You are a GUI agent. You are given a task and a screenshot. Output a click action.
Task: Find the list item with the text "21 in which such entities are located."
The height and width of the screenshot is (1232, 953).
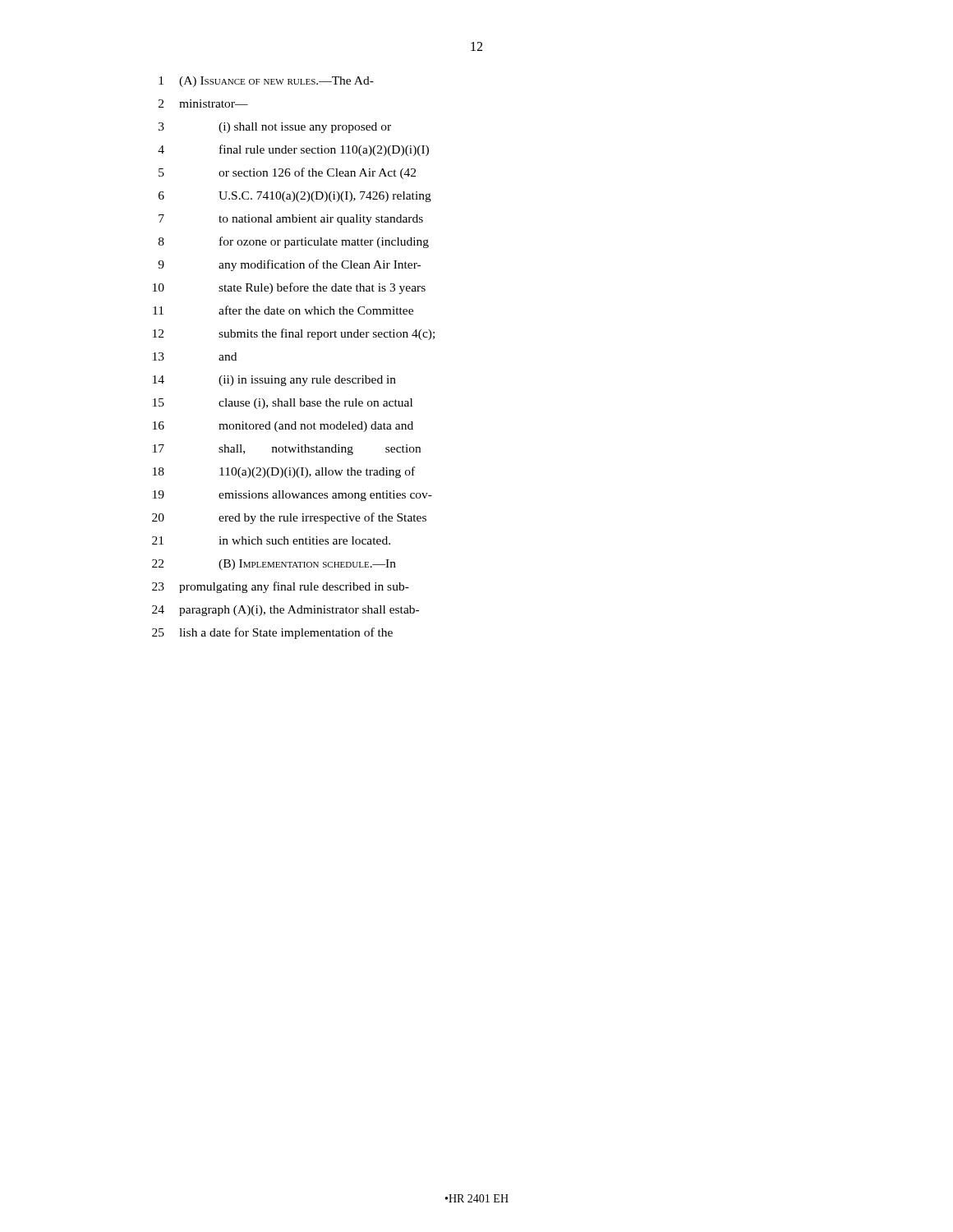(271, 540)
